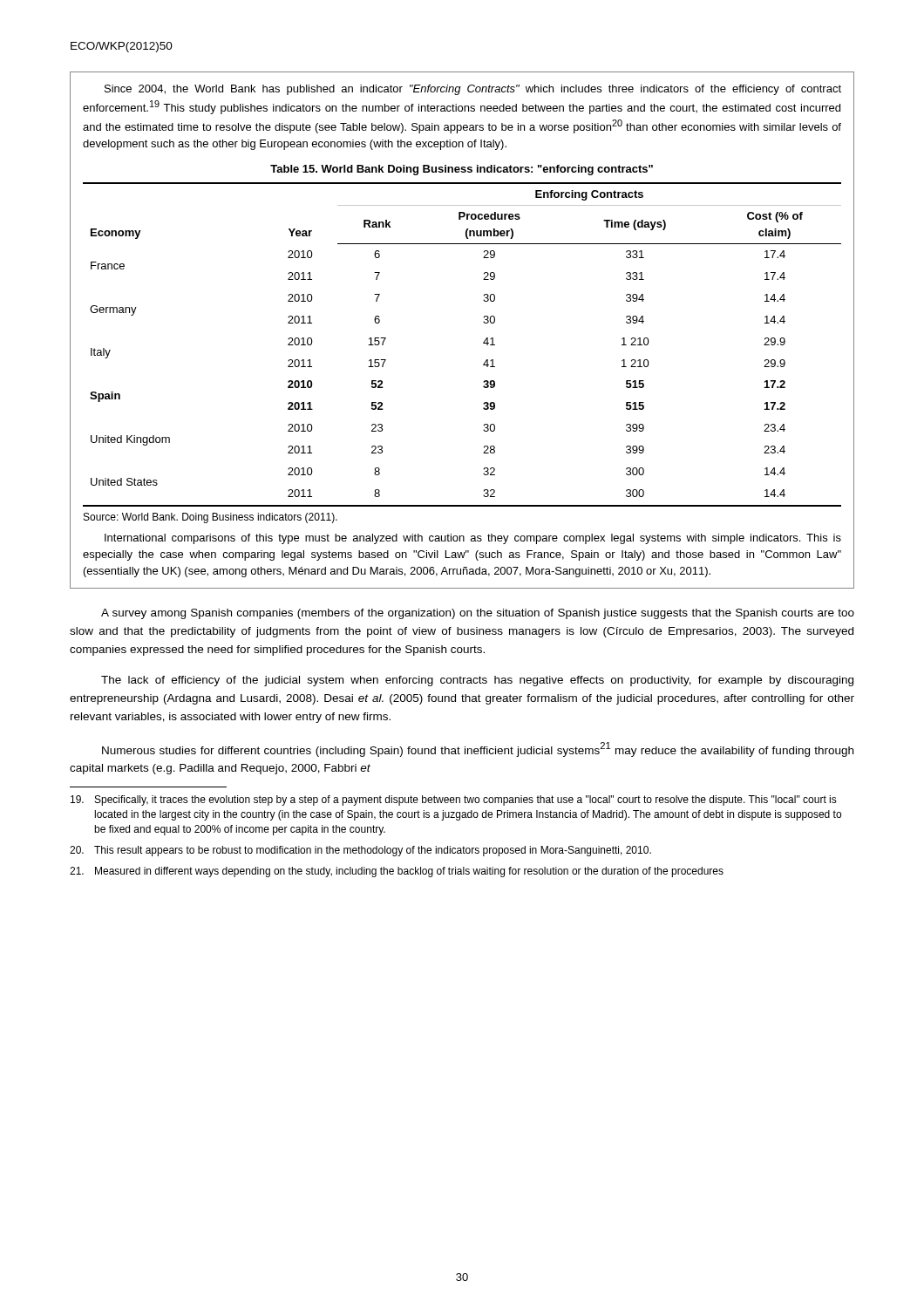Point to the text block starting "This result appears to"

point(462,851)
